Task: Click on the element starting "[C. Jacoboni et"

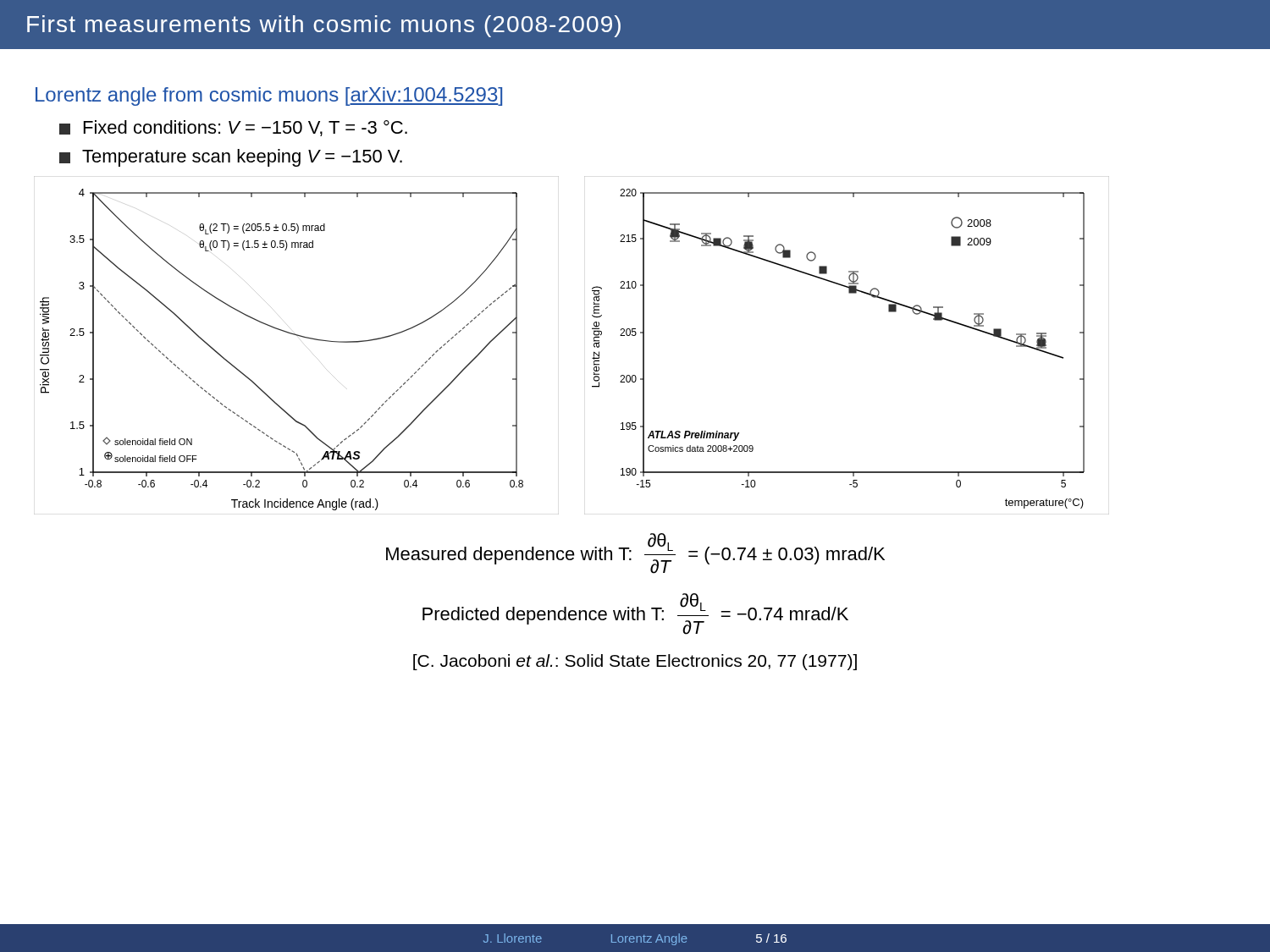Action: [635, 660]
